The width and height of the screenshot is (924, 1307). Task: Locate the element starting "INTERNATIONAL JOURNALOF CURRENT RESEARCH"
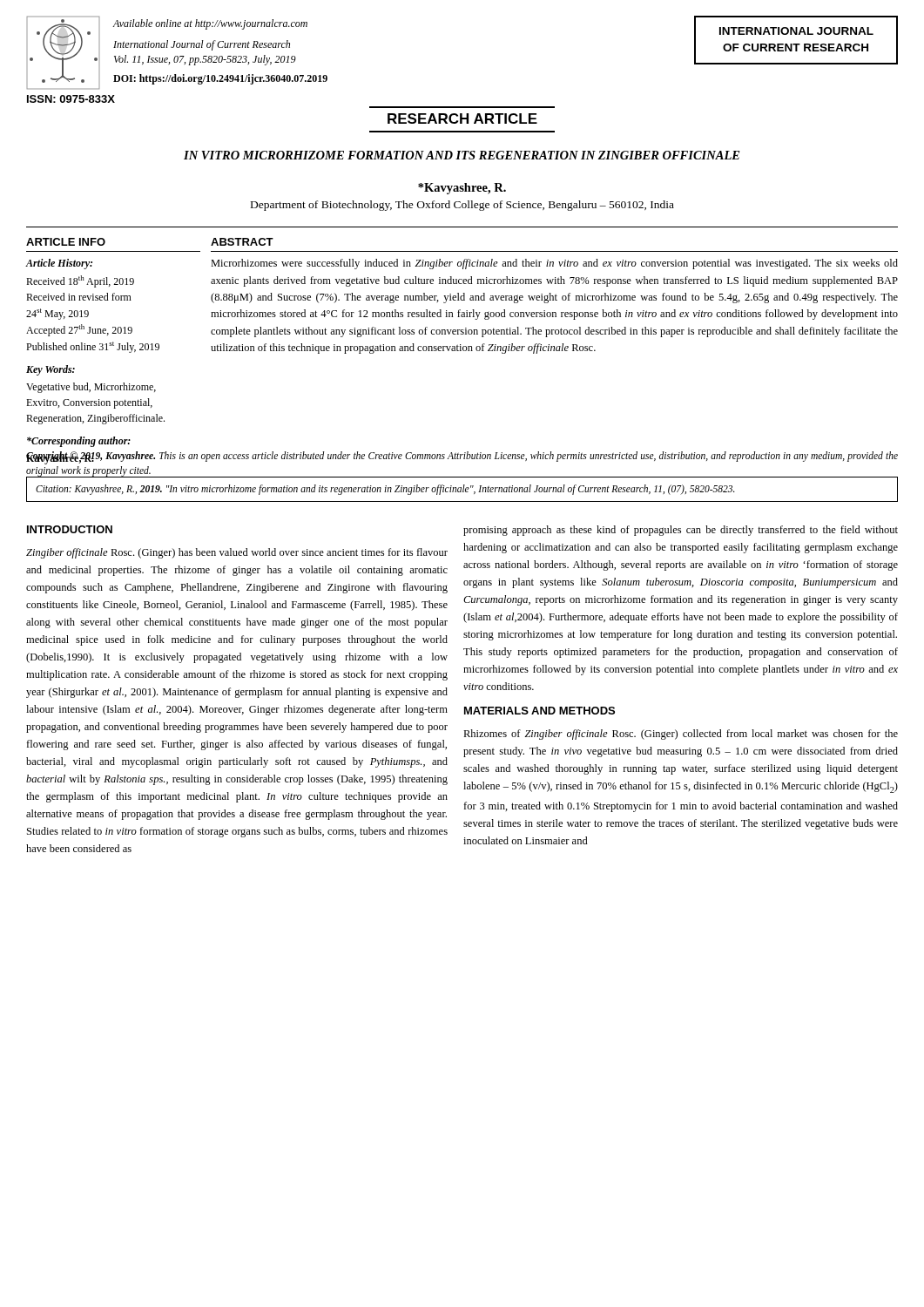796,39
